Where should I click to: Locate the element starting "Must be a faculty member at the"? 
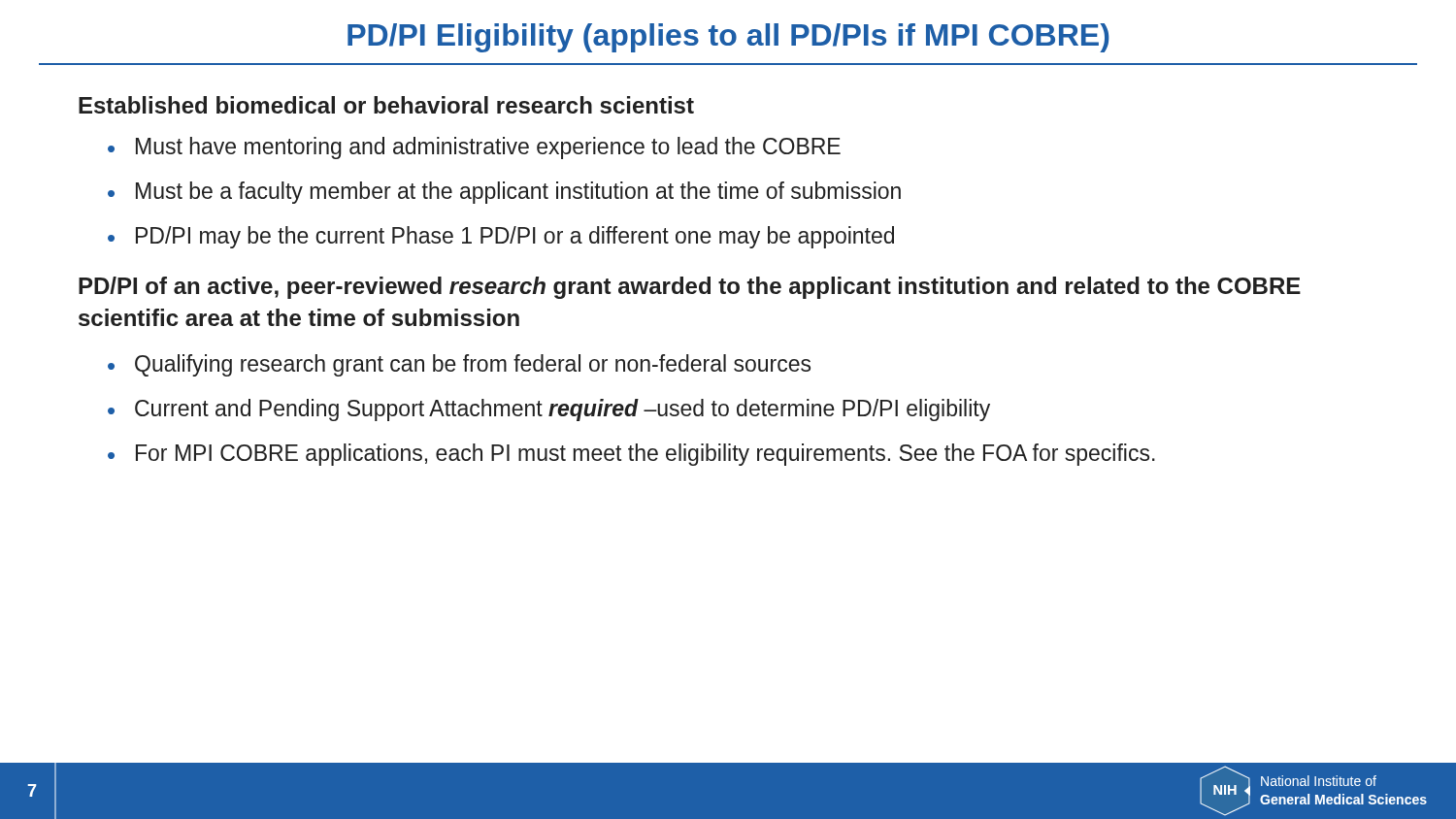(x=518, y=191)
